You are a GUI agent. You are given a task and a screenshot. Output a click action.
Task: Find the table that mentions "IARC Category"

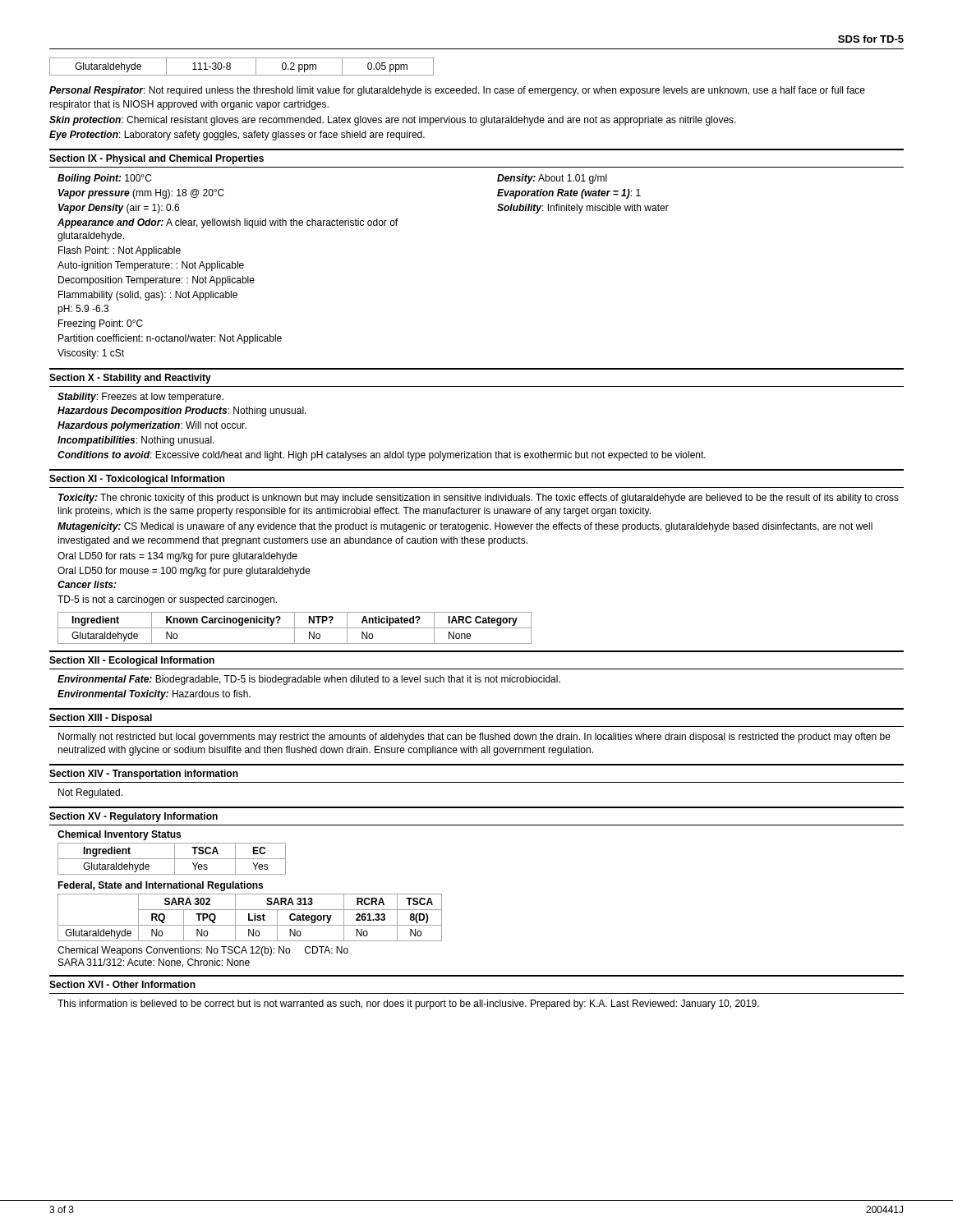tap(476, 628)
